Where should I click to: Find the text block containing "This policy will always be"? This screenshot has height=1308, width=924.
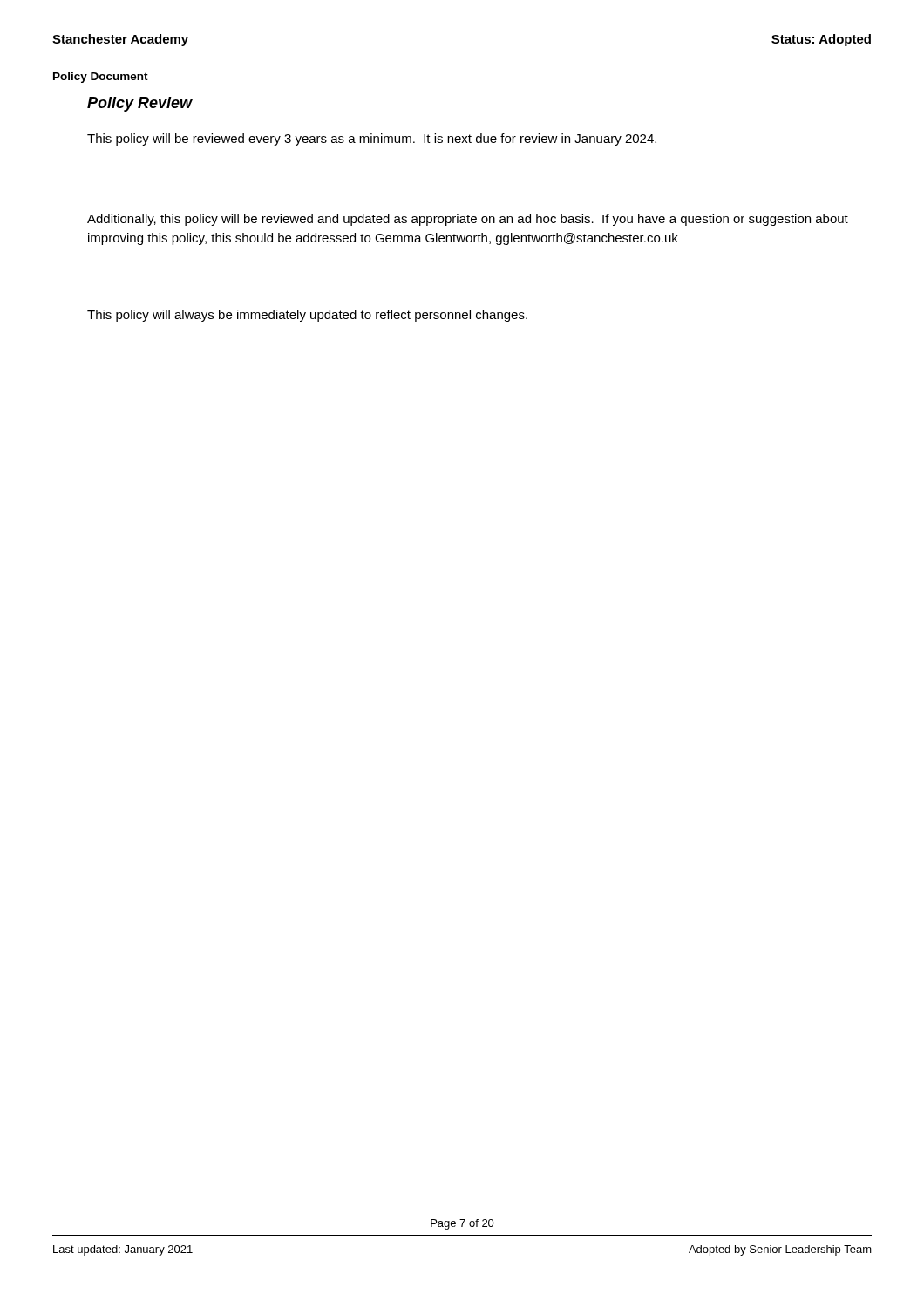click(x=308, y=314)
